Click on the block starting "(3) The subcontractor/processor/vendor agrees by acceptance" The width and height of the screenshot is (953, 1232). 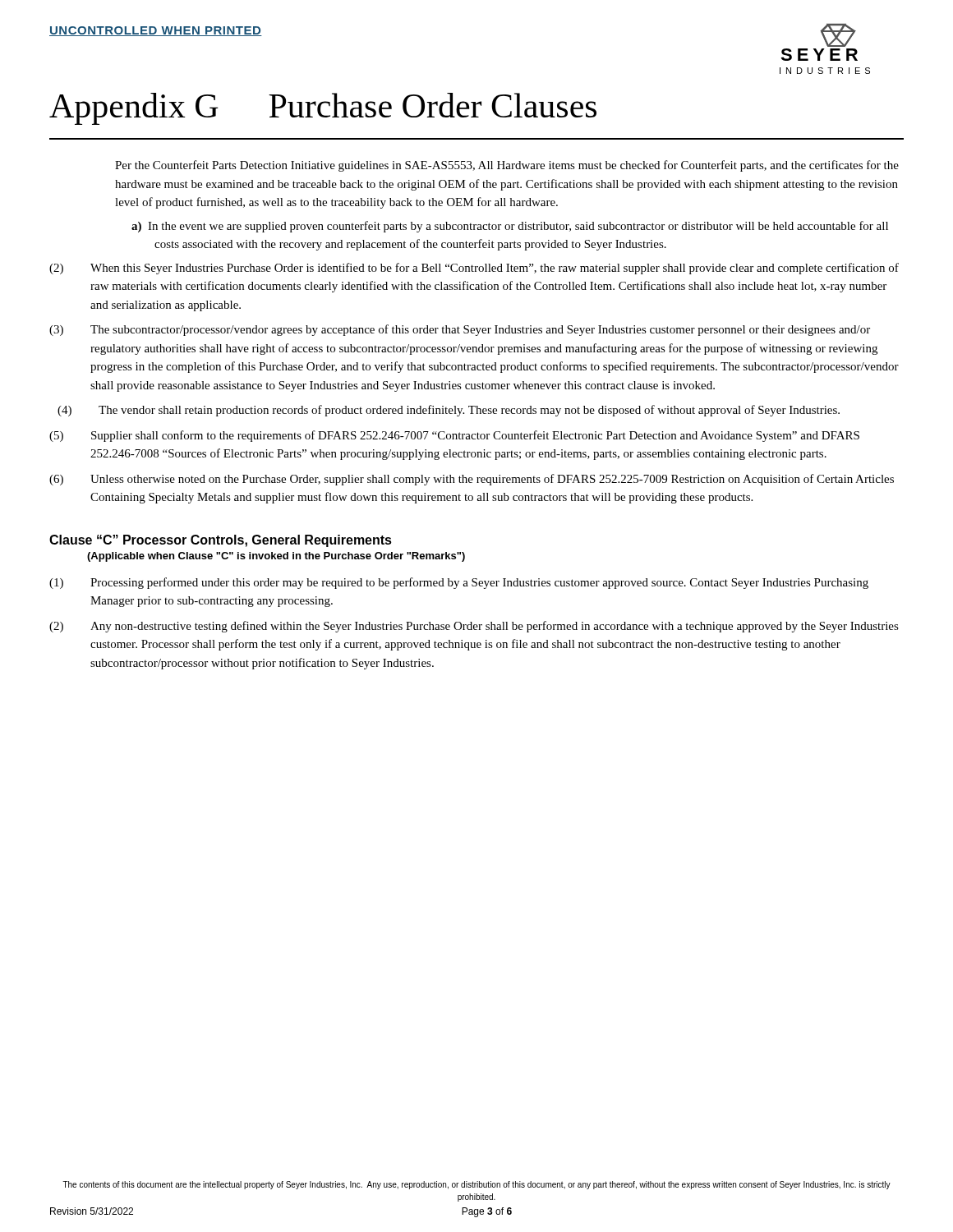coord(476,357)
